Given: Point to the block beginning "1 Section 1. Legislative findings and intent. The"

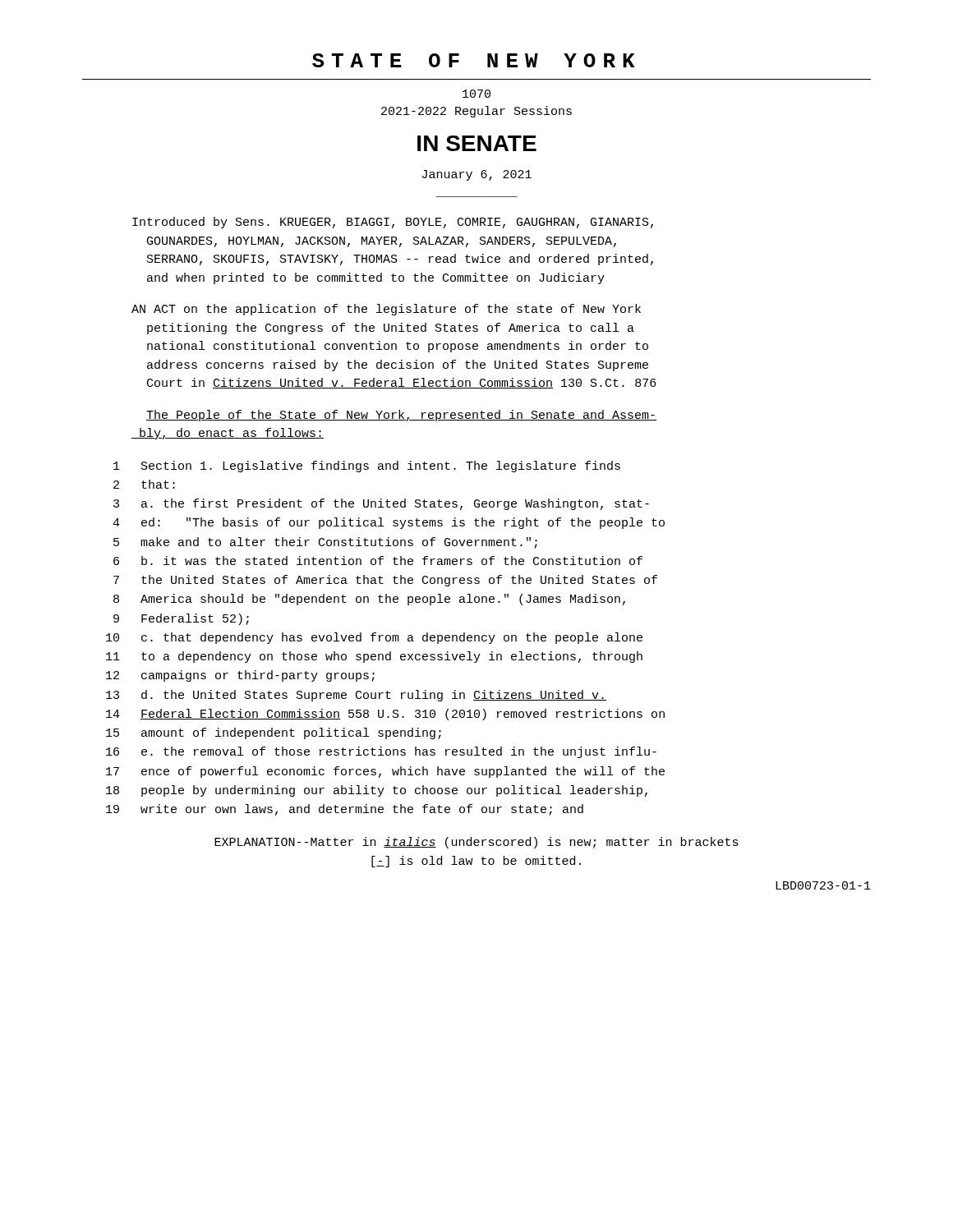Looking at the screenshot, I should tap(476, 638).
